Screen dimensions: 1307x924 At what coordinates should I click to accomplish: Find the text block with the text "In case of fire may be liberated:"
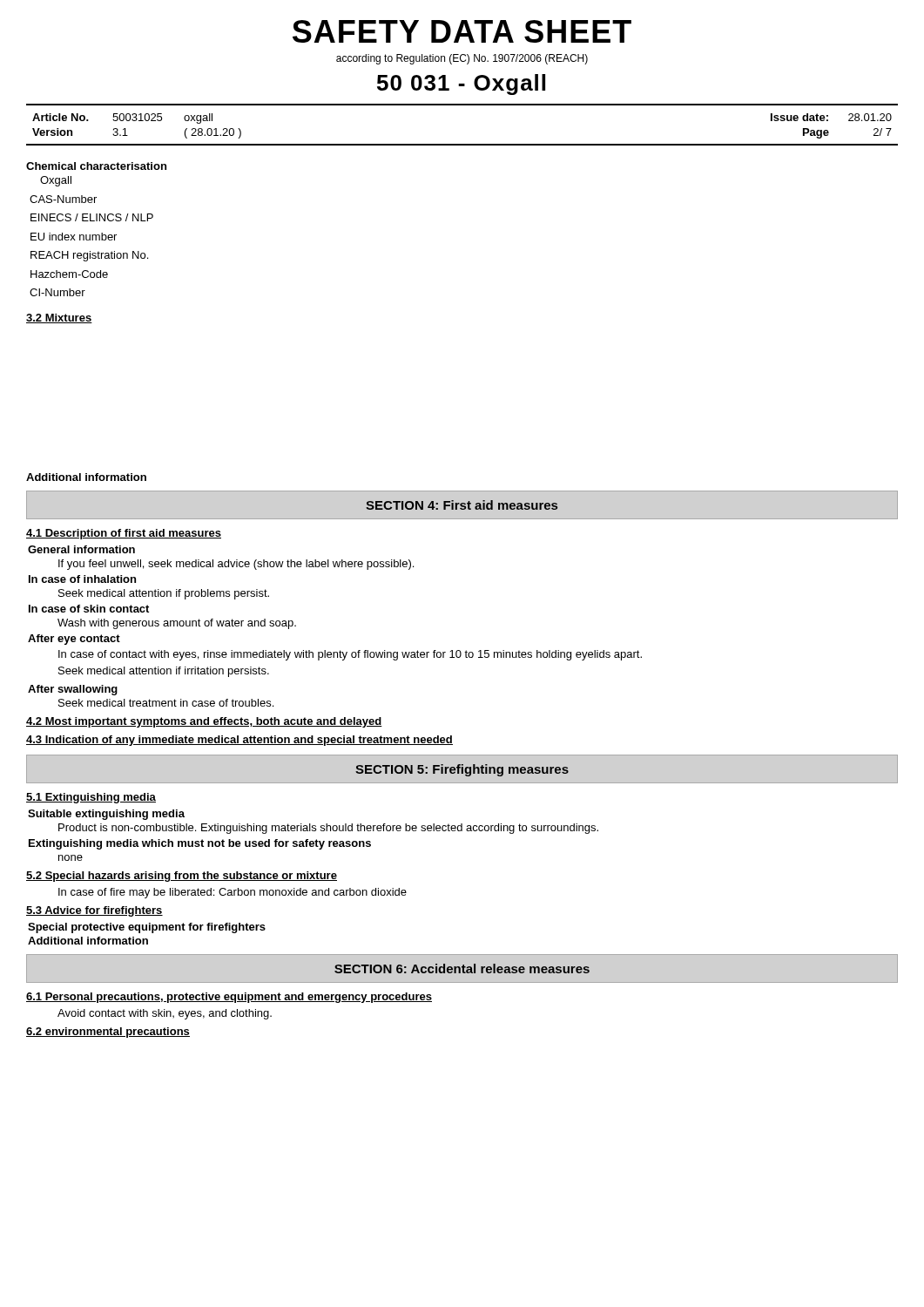pyautogui.click(x=232, y=892)
